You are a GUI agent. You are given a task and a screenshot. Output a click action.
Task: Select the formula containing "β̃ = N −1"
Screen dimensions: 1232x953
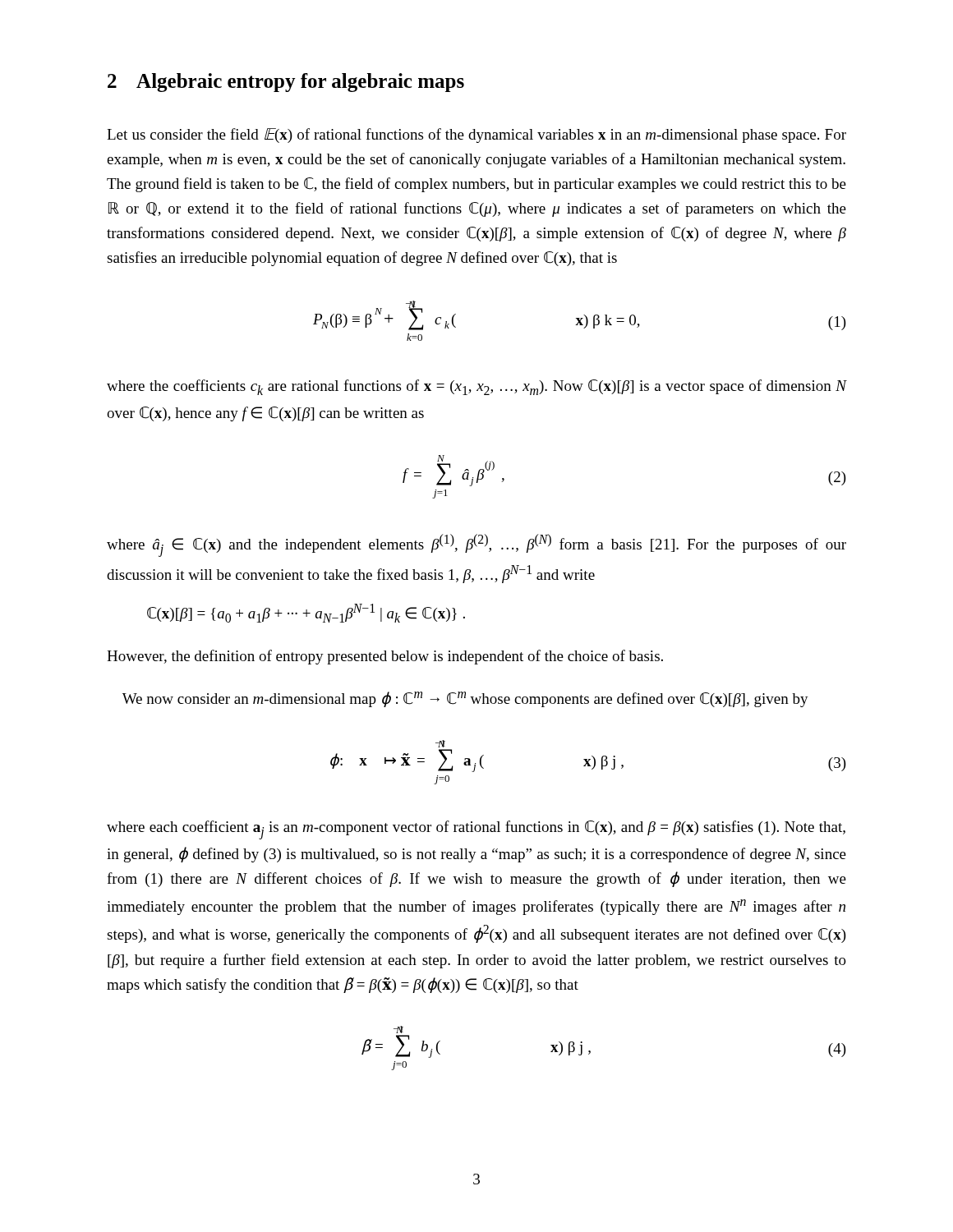[x=398, y=1030]
